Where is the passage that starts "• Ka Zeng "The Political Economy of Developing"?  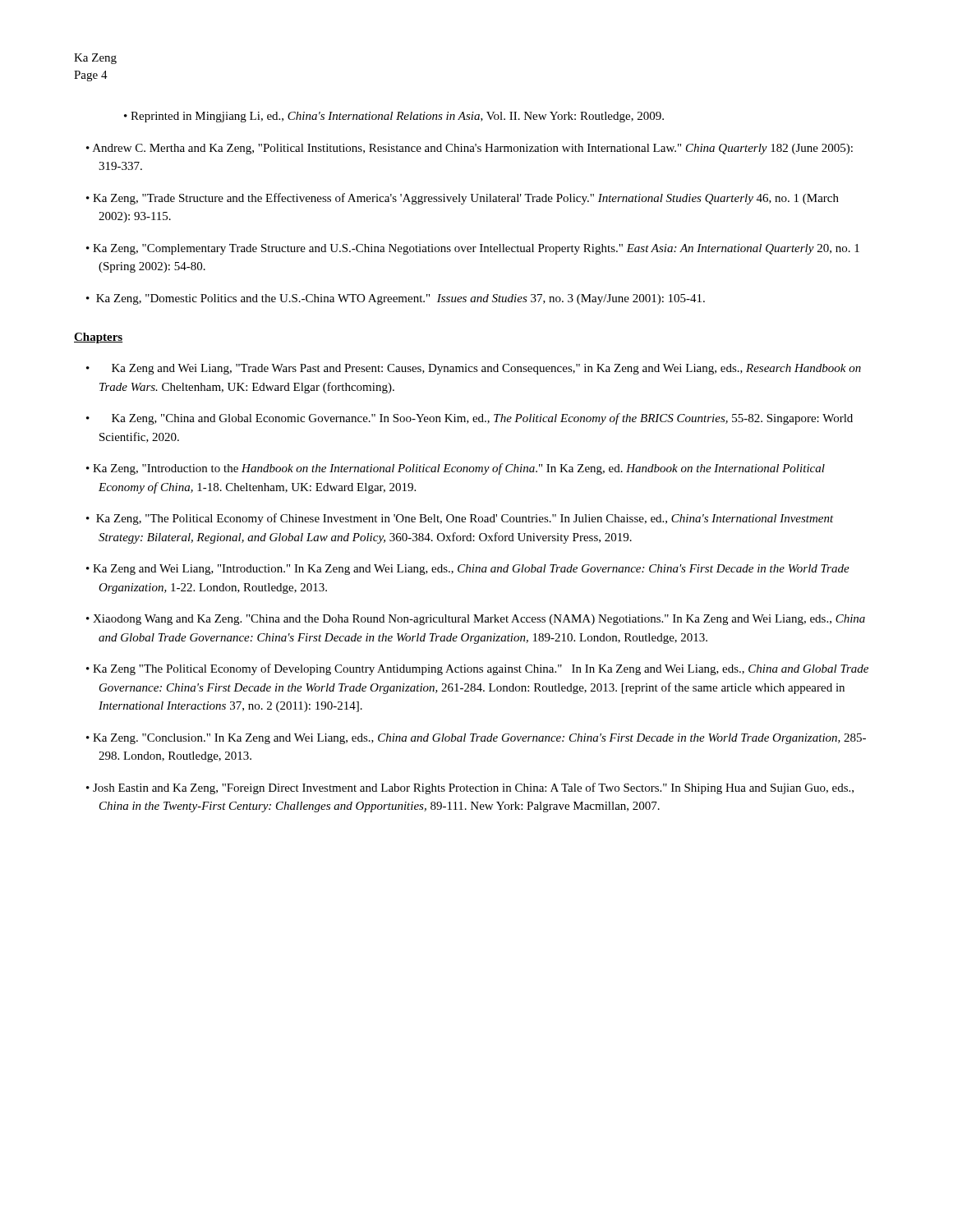click(477, 687)
